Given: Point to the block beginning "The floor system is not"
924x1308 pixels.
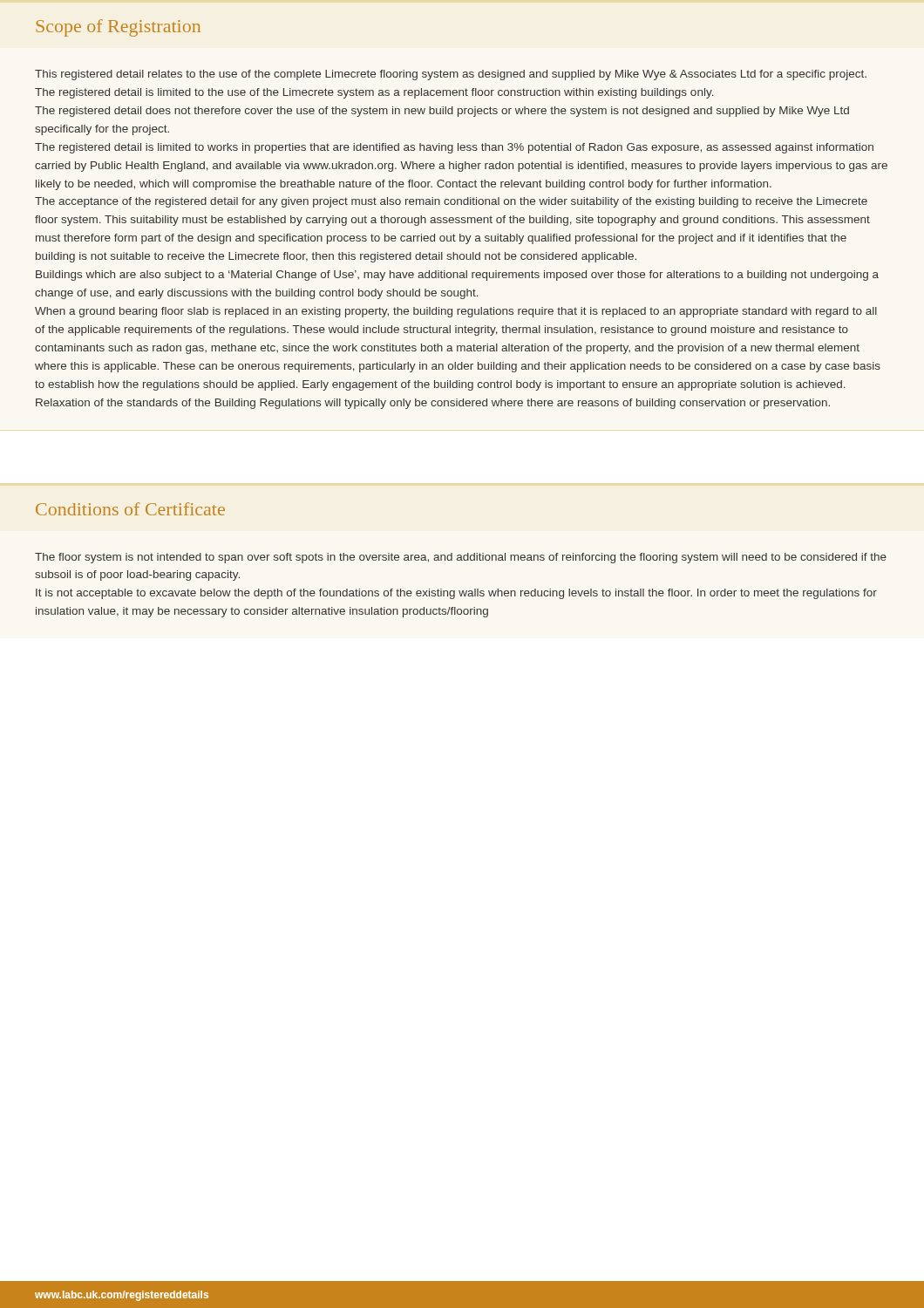Looking at the screenshot, I should tap(462, 566).
